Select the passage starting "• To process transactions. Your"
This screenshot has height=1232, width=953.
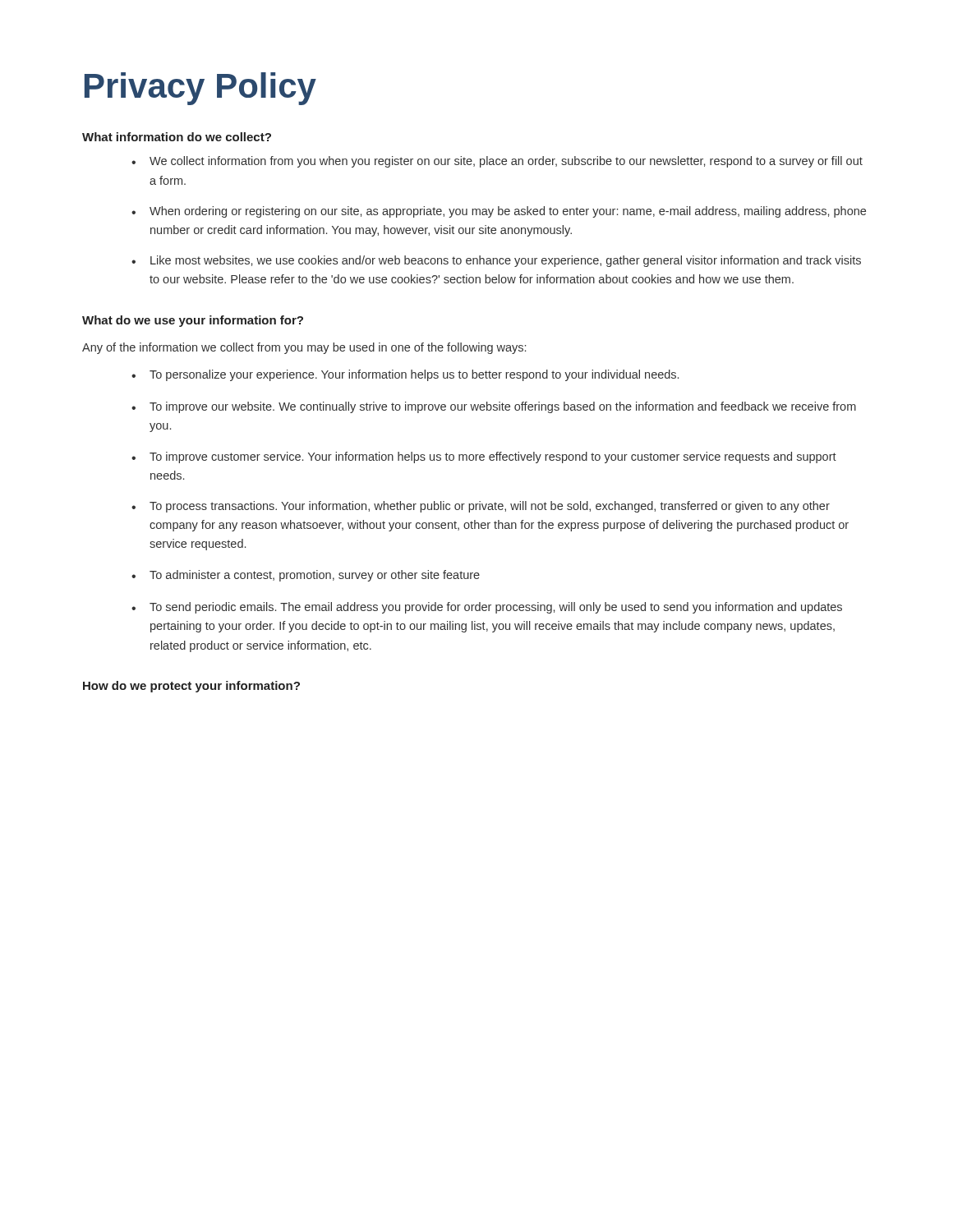(501, 526)
